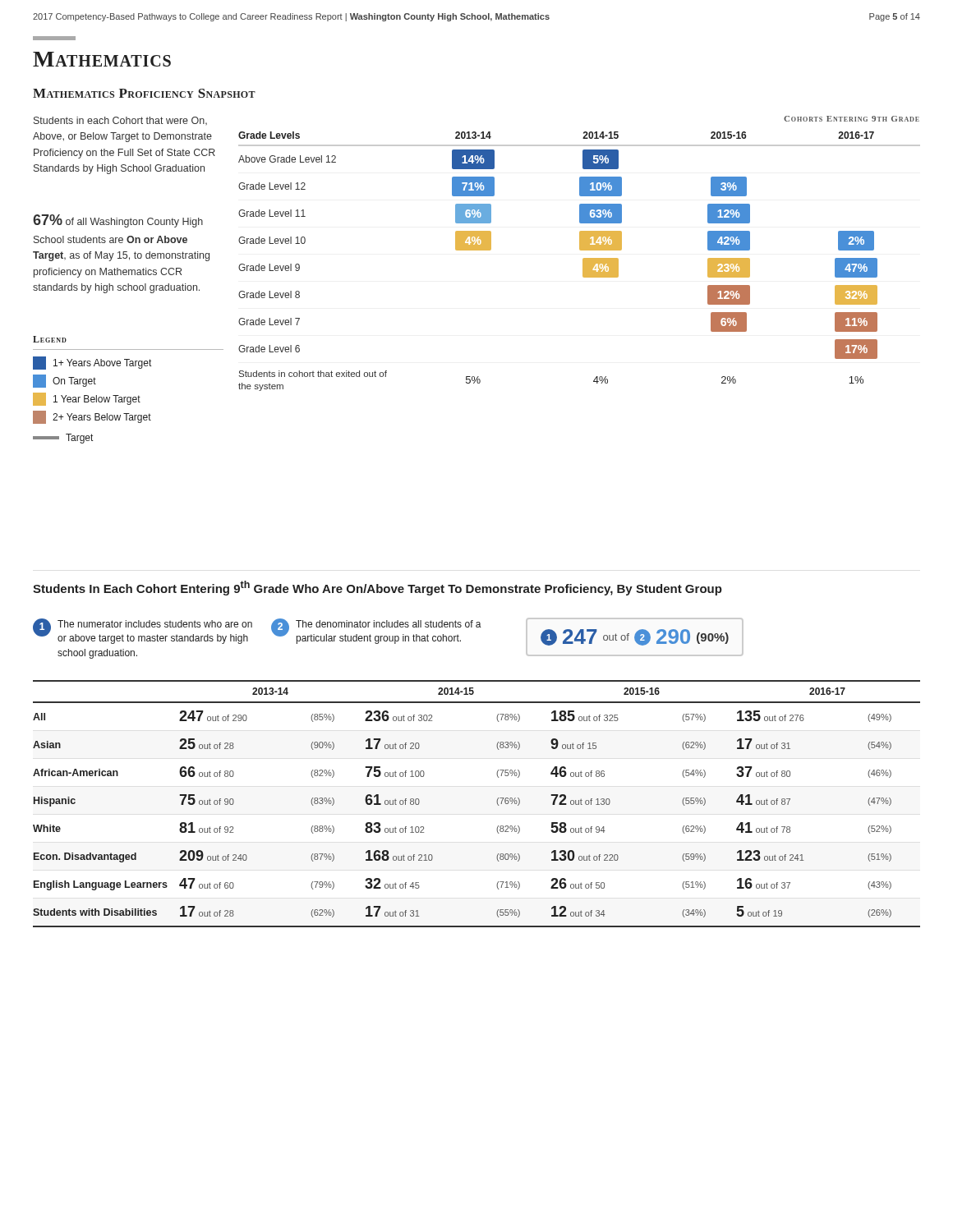
Task: Find the text block starting "Students in each Cohort that were On,"
Action: [124, 145]
